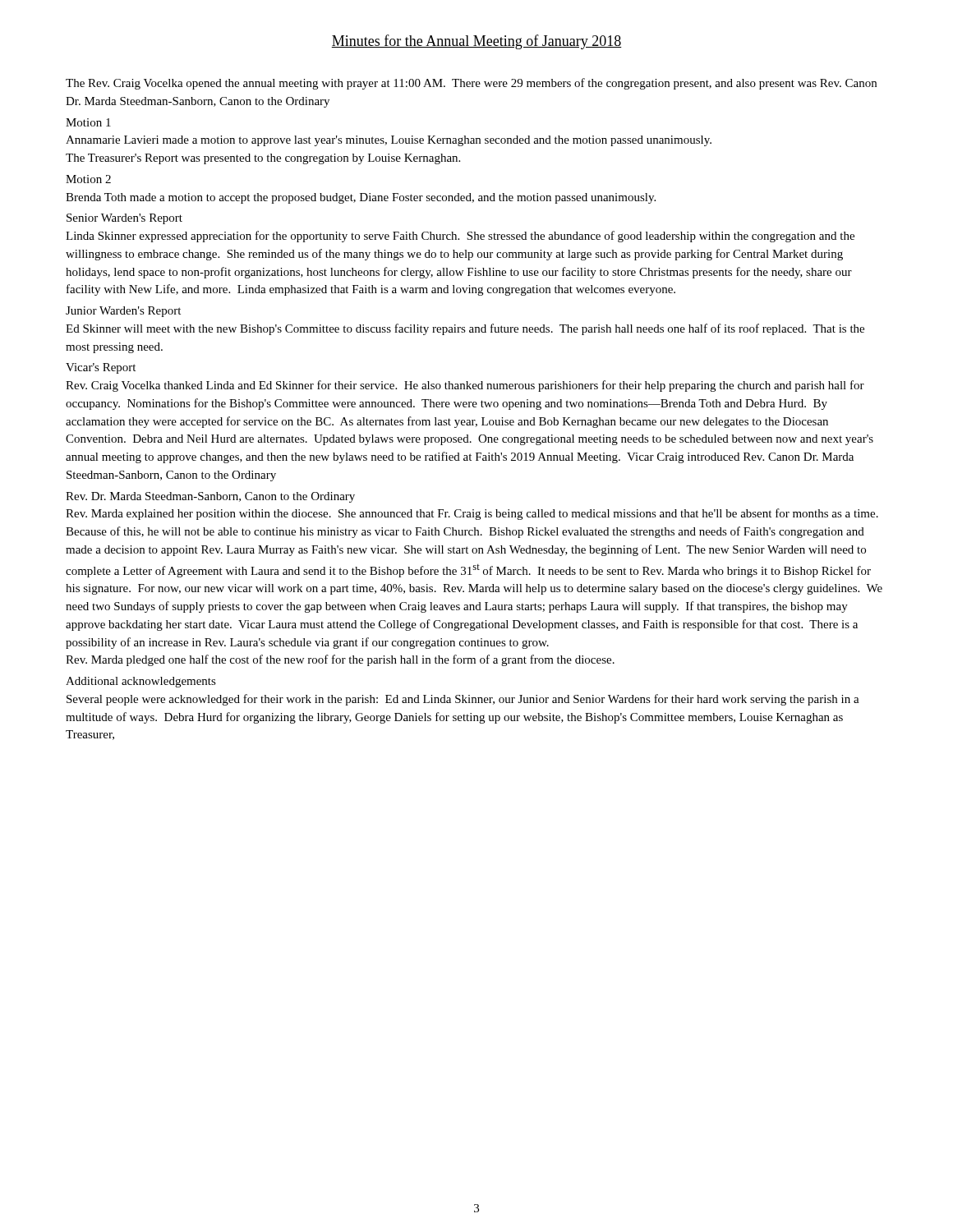This screenshot has height=1232, width=953.
Task: Where does it say "Minutes for the Annual Meeting of January 2018"?
Action: point(476,42)
